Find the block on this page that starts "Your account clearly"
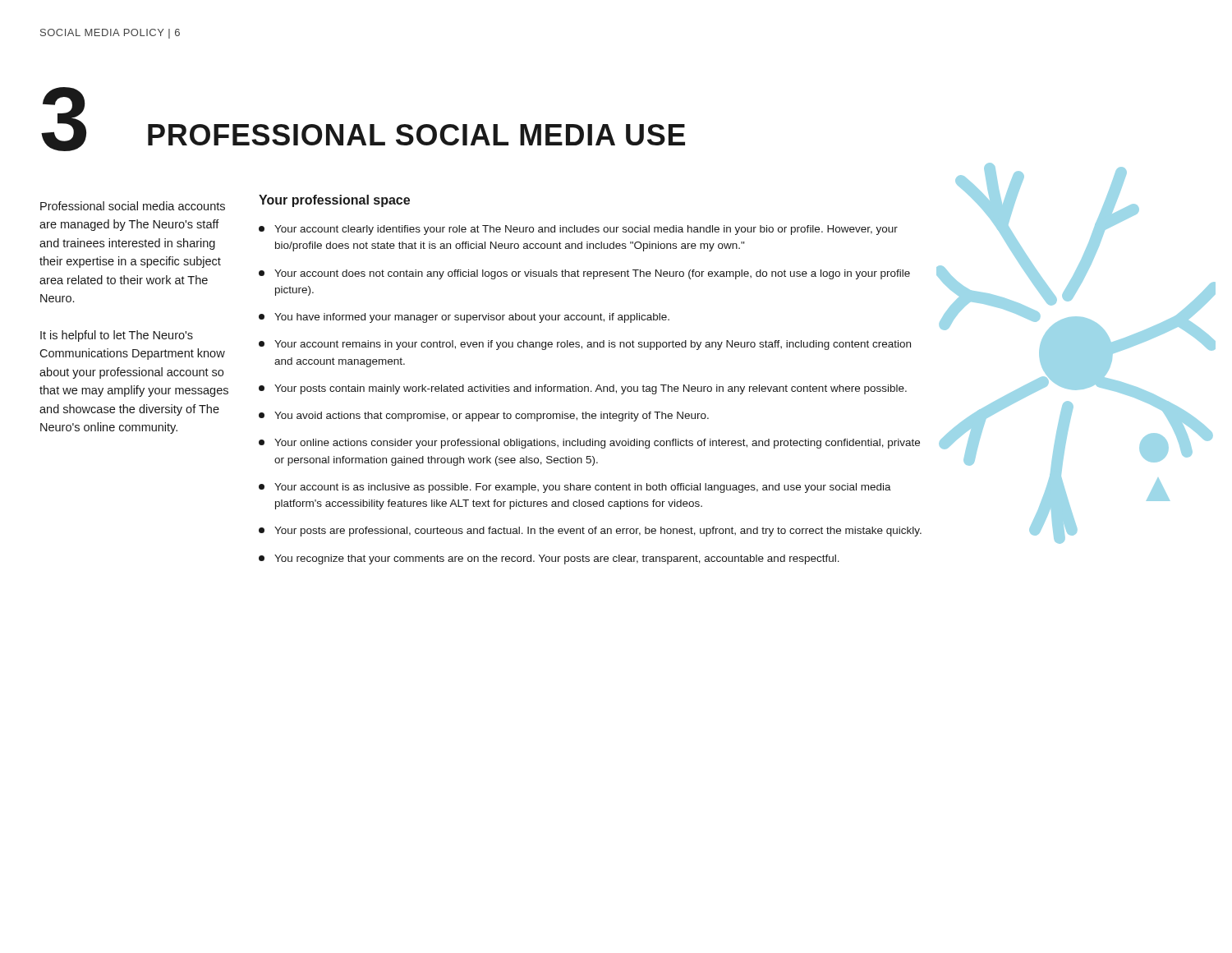The height and width of the screenshot is (953, 1232). pyautogui.click(x=595, y=238)
